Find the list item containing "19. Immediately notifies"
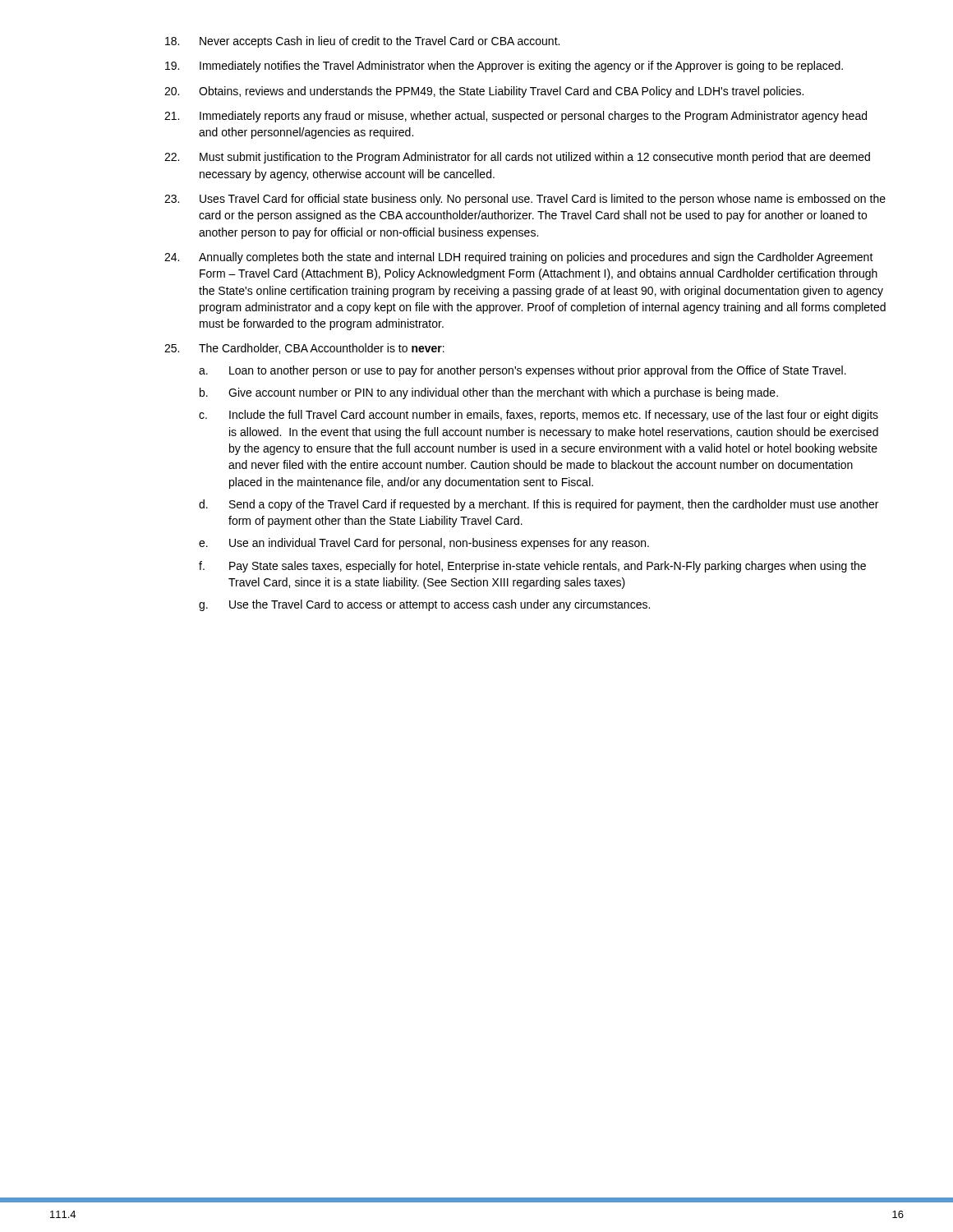Screen dimensions: 1232x953 pyautogui.click(x=526, y=66)
